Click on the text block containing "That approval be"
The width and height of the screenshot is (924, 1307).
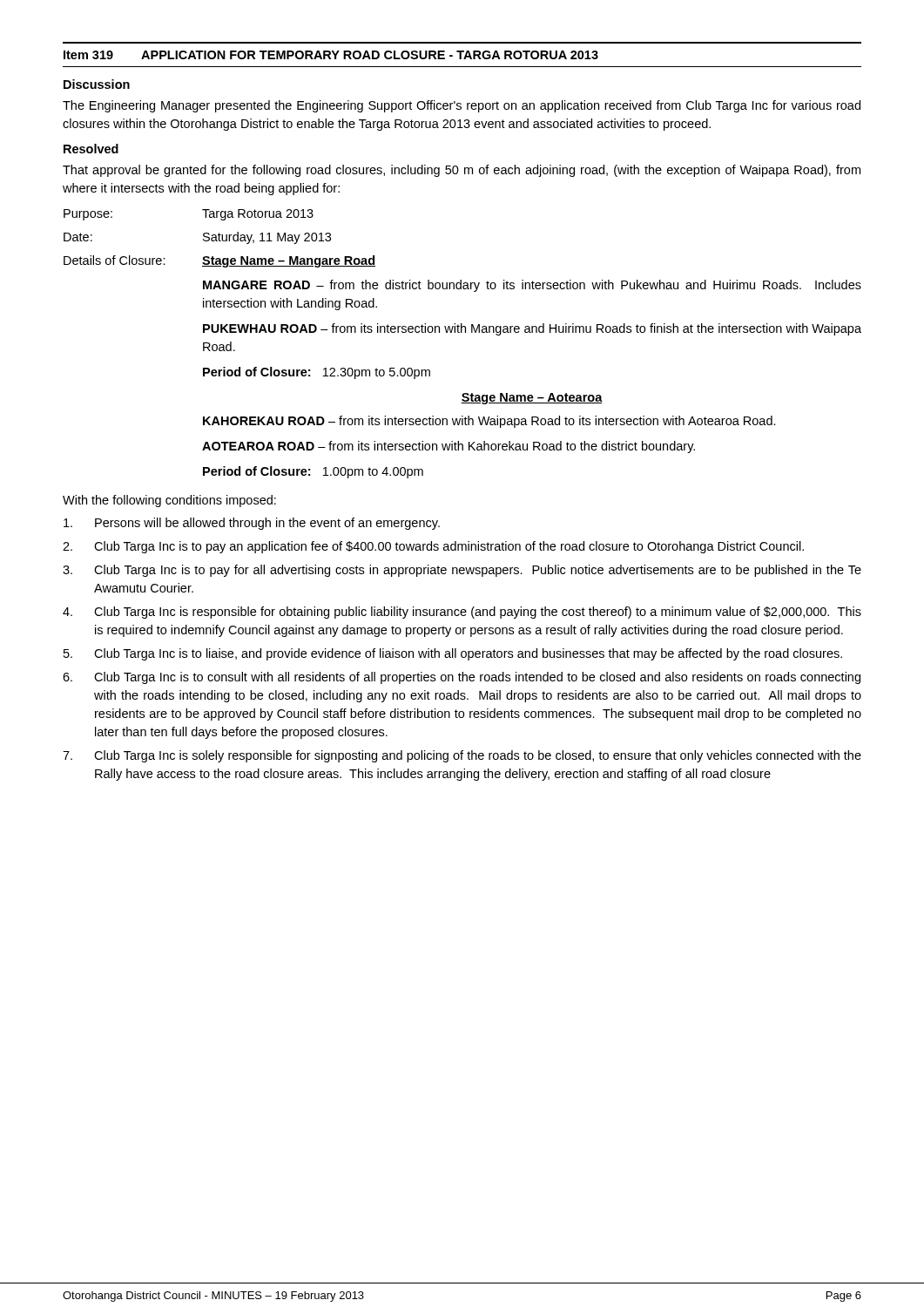click(x=462, y=179)
